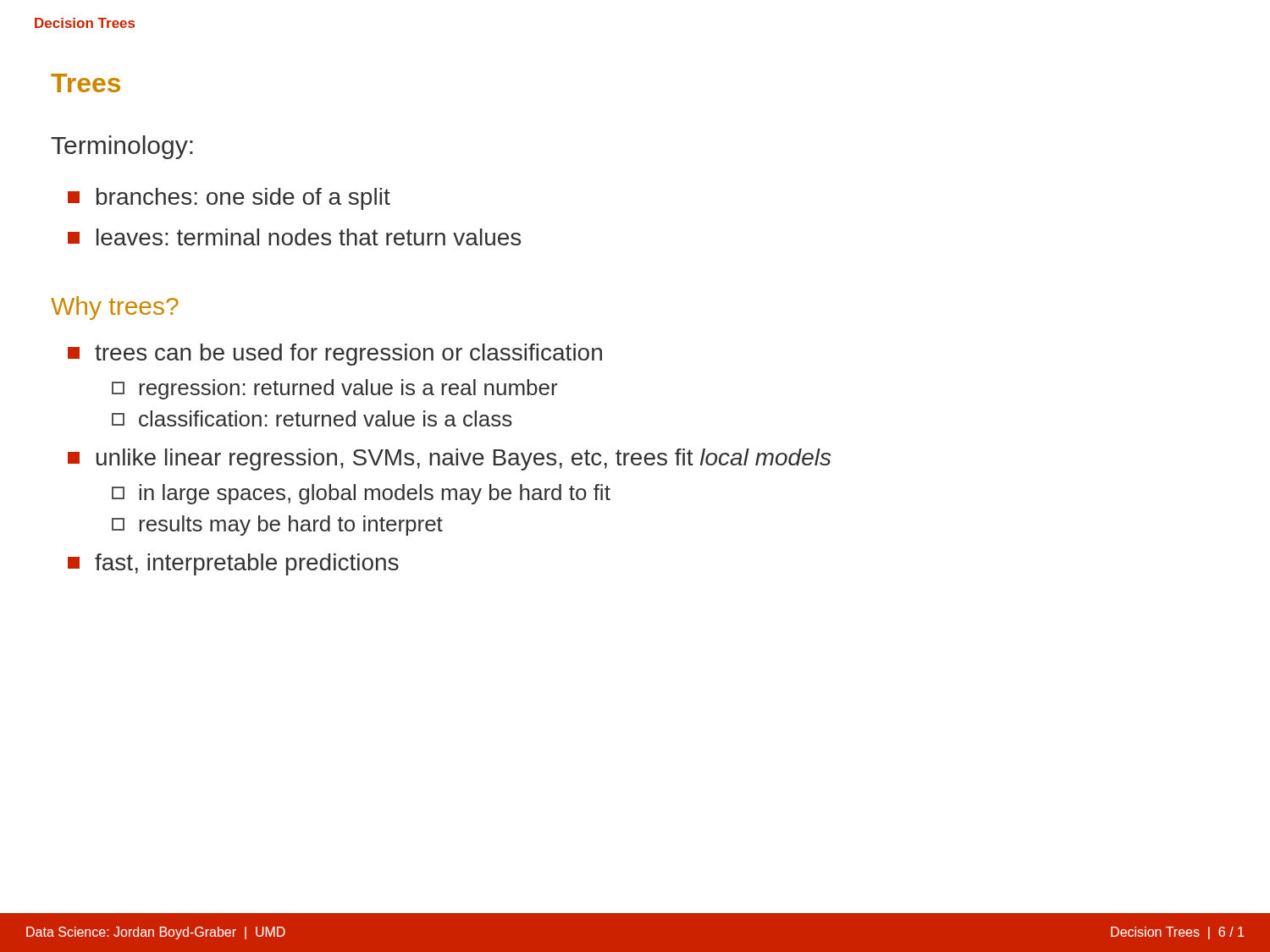Click on the list item that reads "trees can be used for"
Image resolution: width=1270 pixels, height=952 pixels.
coord(336,353)
